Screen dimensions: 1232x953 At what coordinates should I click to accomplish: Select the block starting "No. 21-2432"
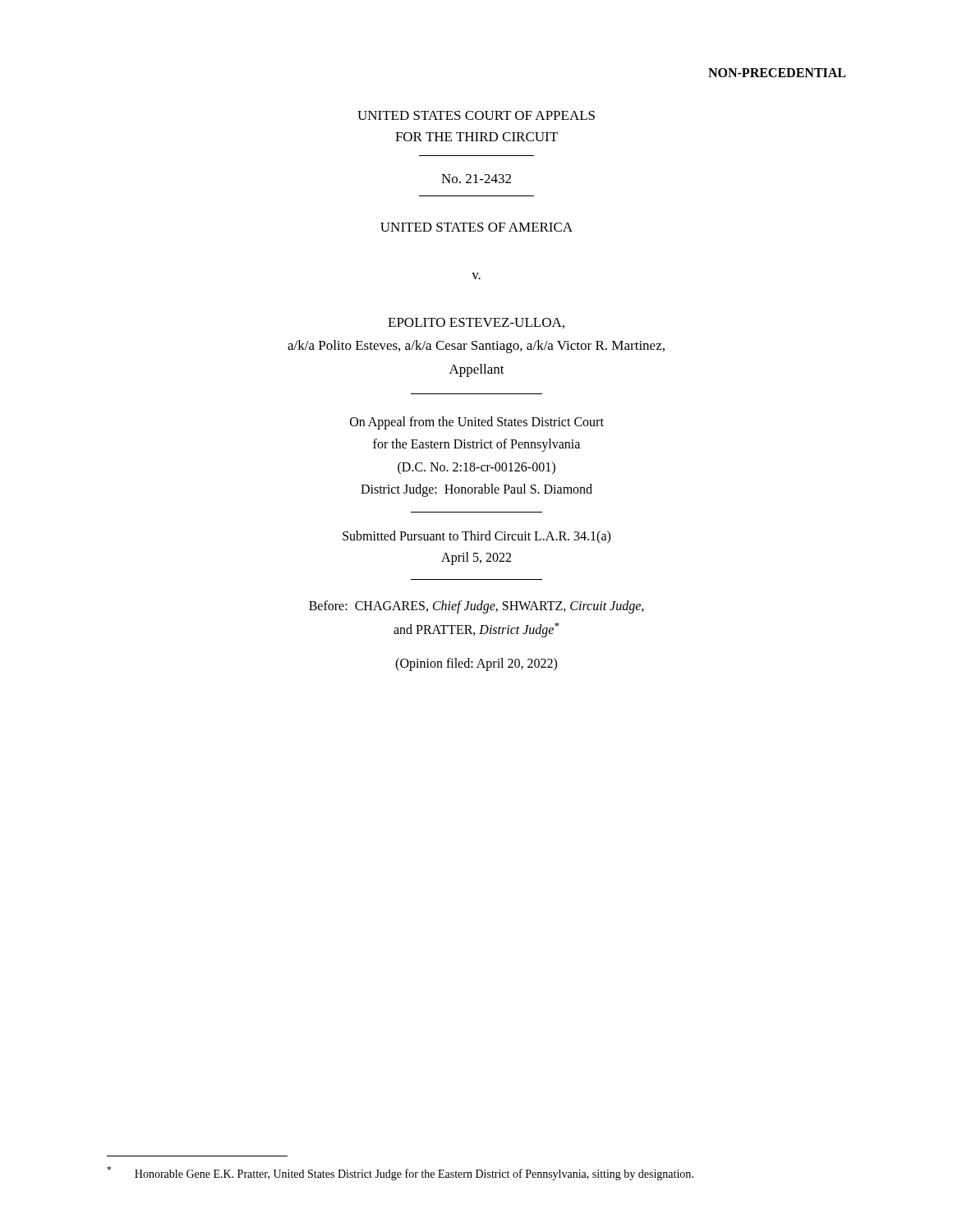click(x=476, y=179)
